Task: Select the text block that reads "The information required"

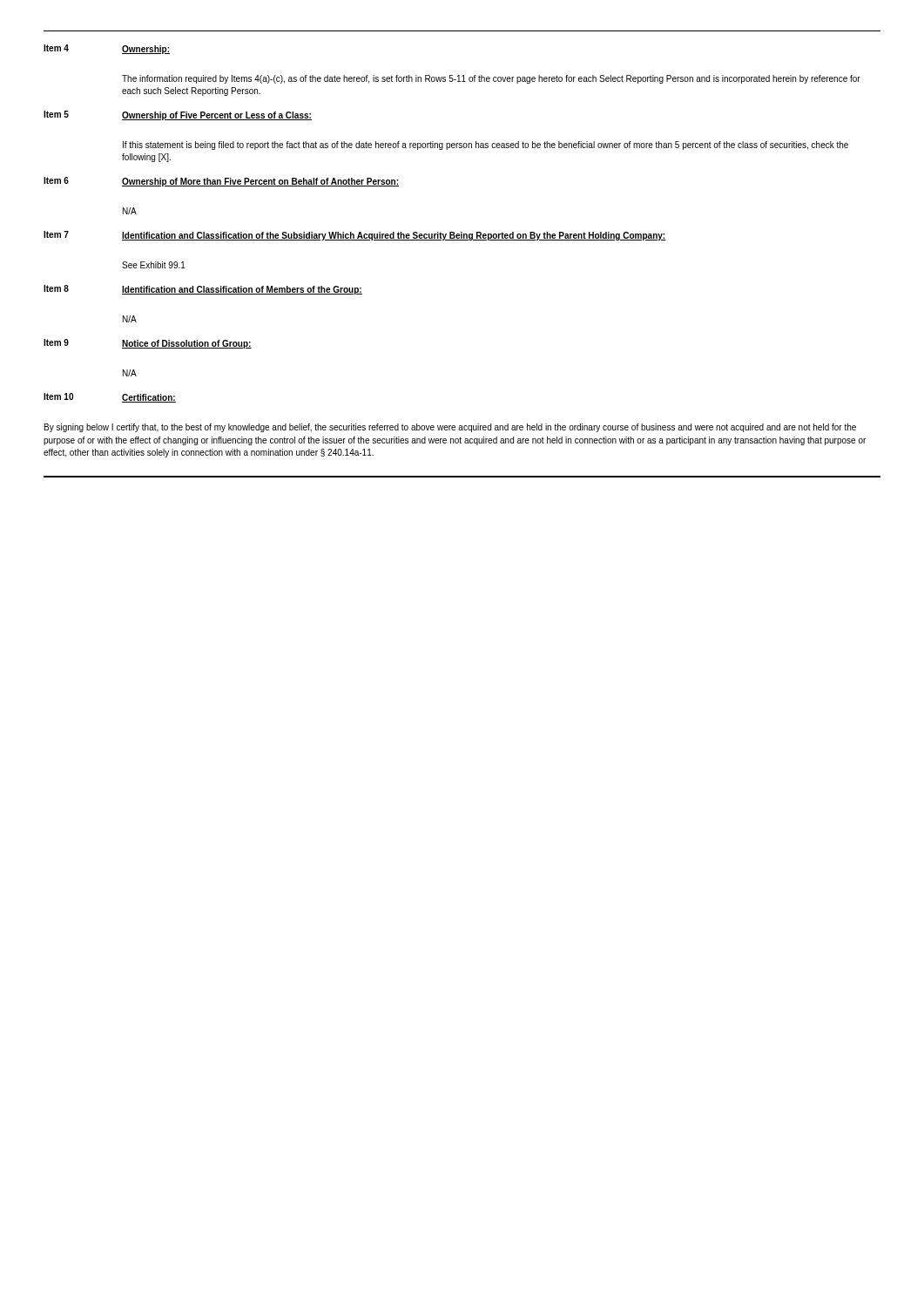Action: coord(501,85)
